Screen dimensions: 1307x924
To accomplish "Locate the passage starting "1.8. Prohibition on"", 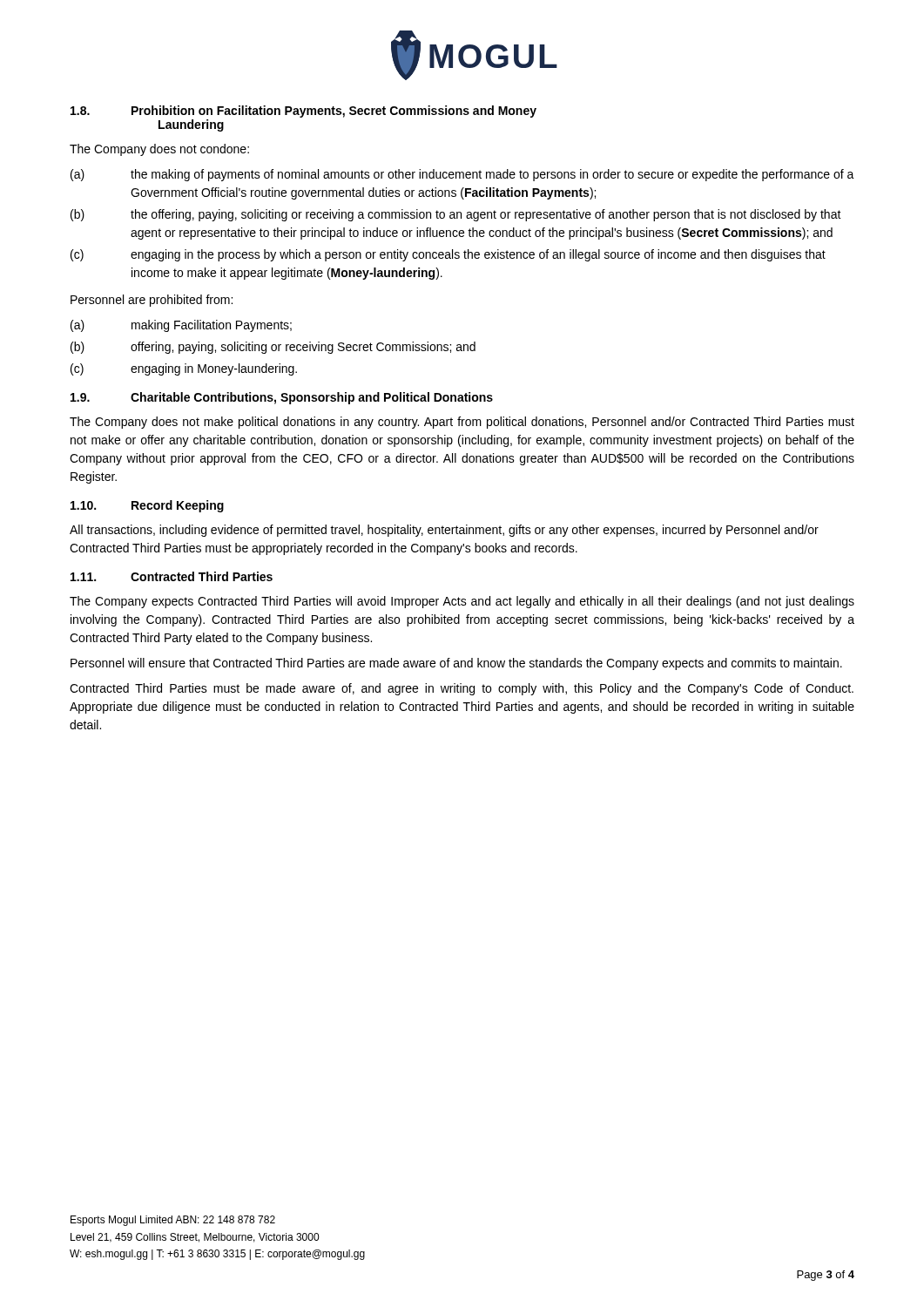I will pyautogui.click(x=303, y=118).
